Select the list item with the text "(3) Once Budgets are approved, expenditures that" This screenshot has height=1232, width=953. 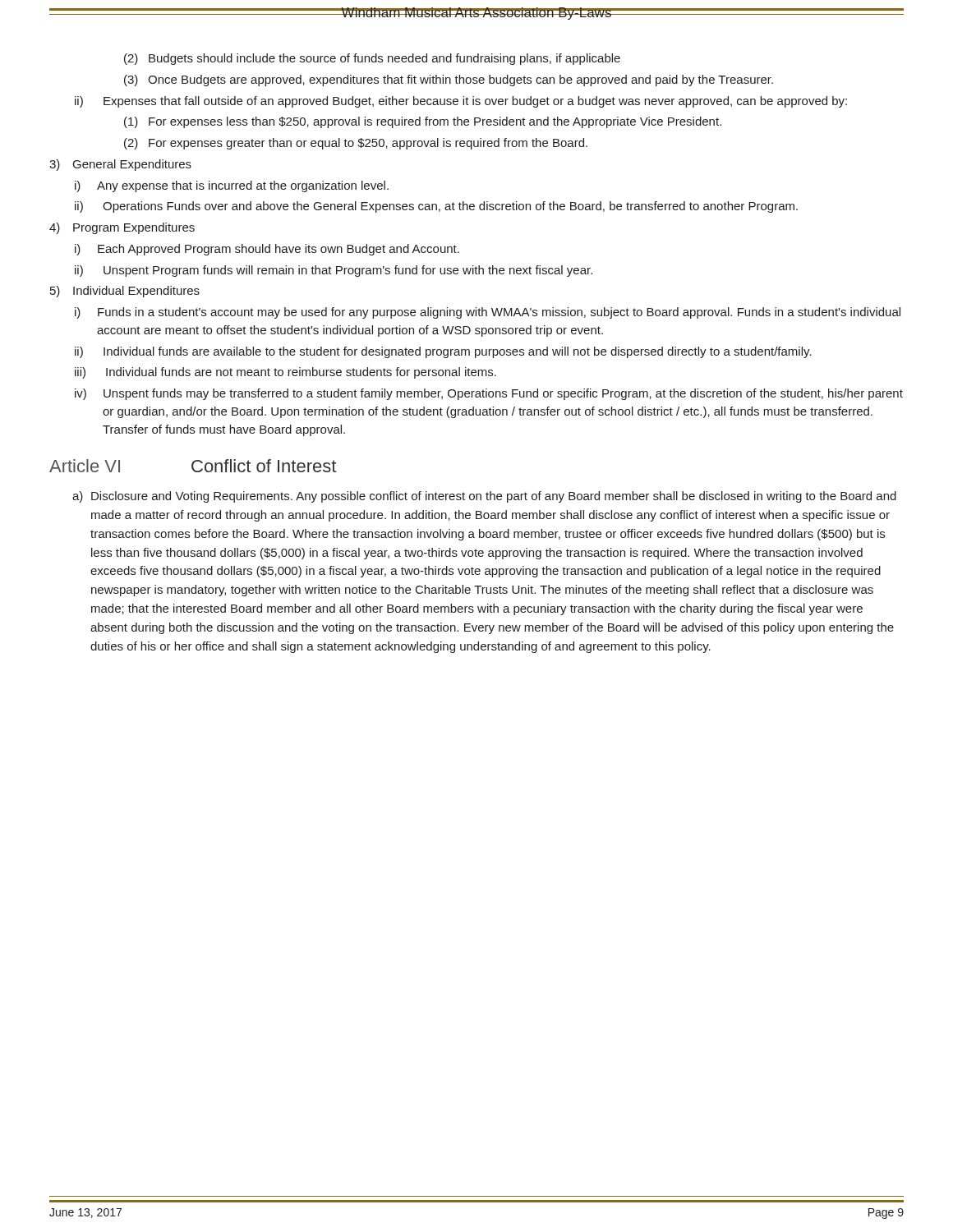coord(513,79)
